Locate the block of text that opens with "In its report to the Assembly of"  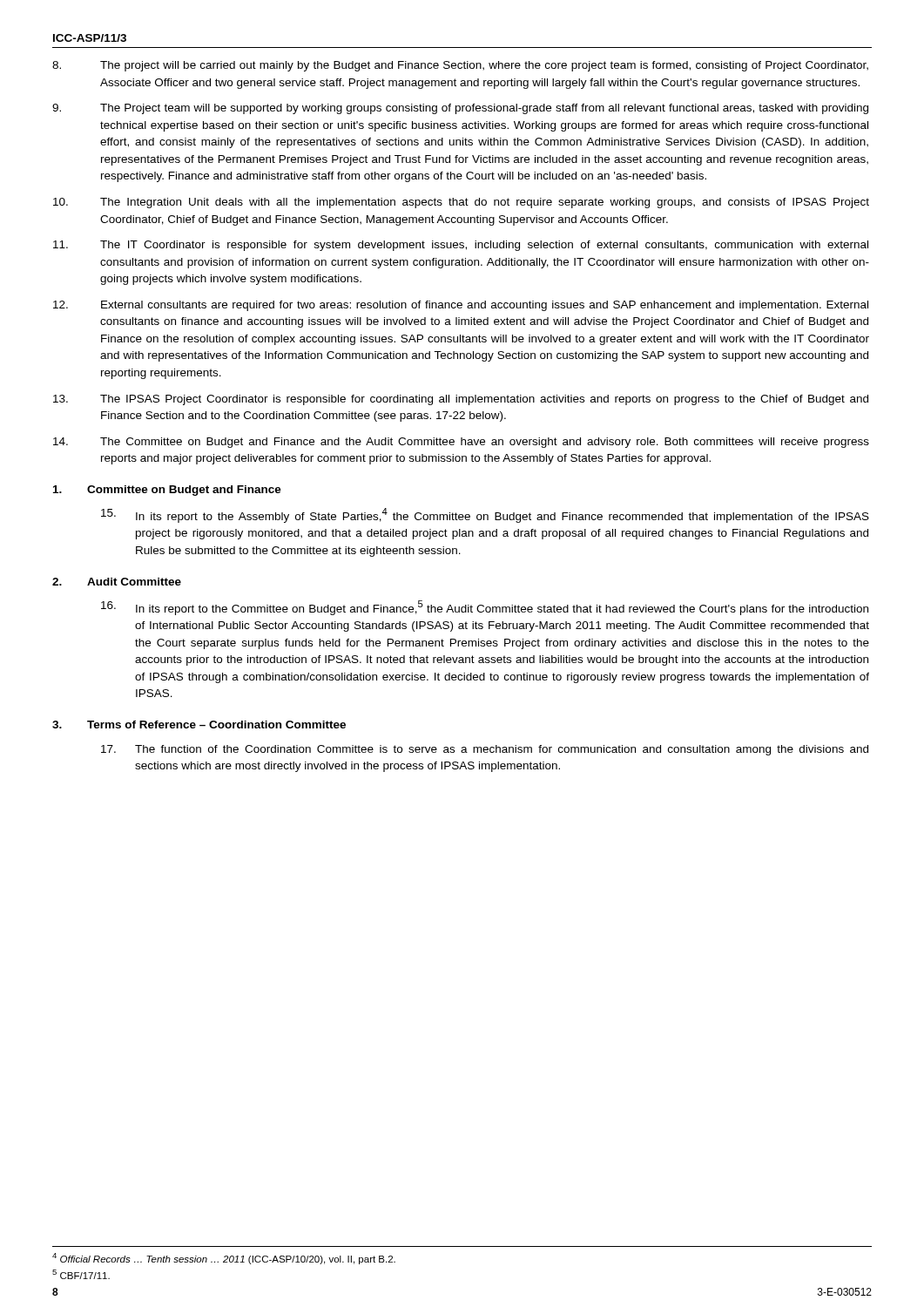(x=485, y=532)
